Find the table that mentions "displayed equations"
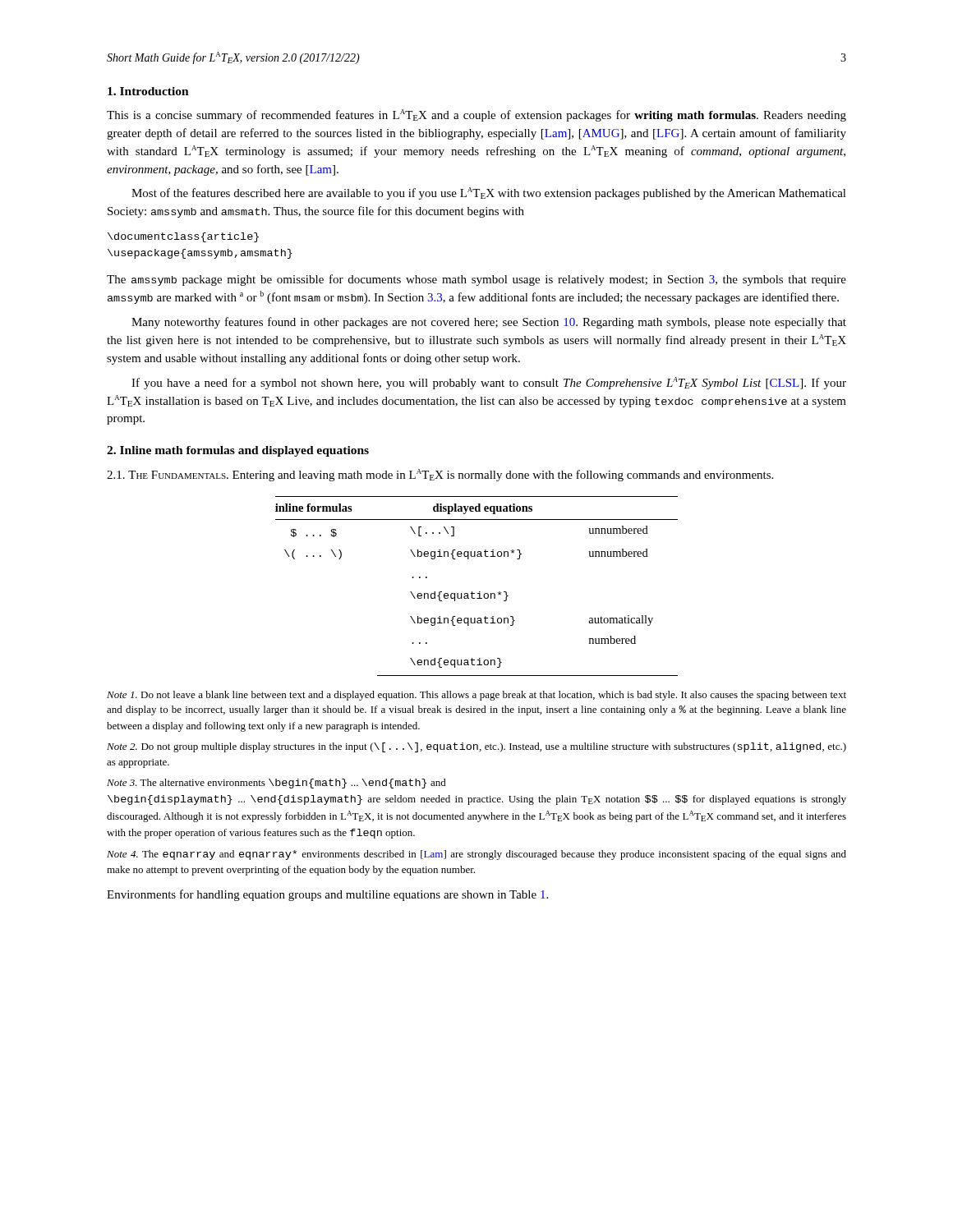This screenshot has width=953, height=1232. 476,586
